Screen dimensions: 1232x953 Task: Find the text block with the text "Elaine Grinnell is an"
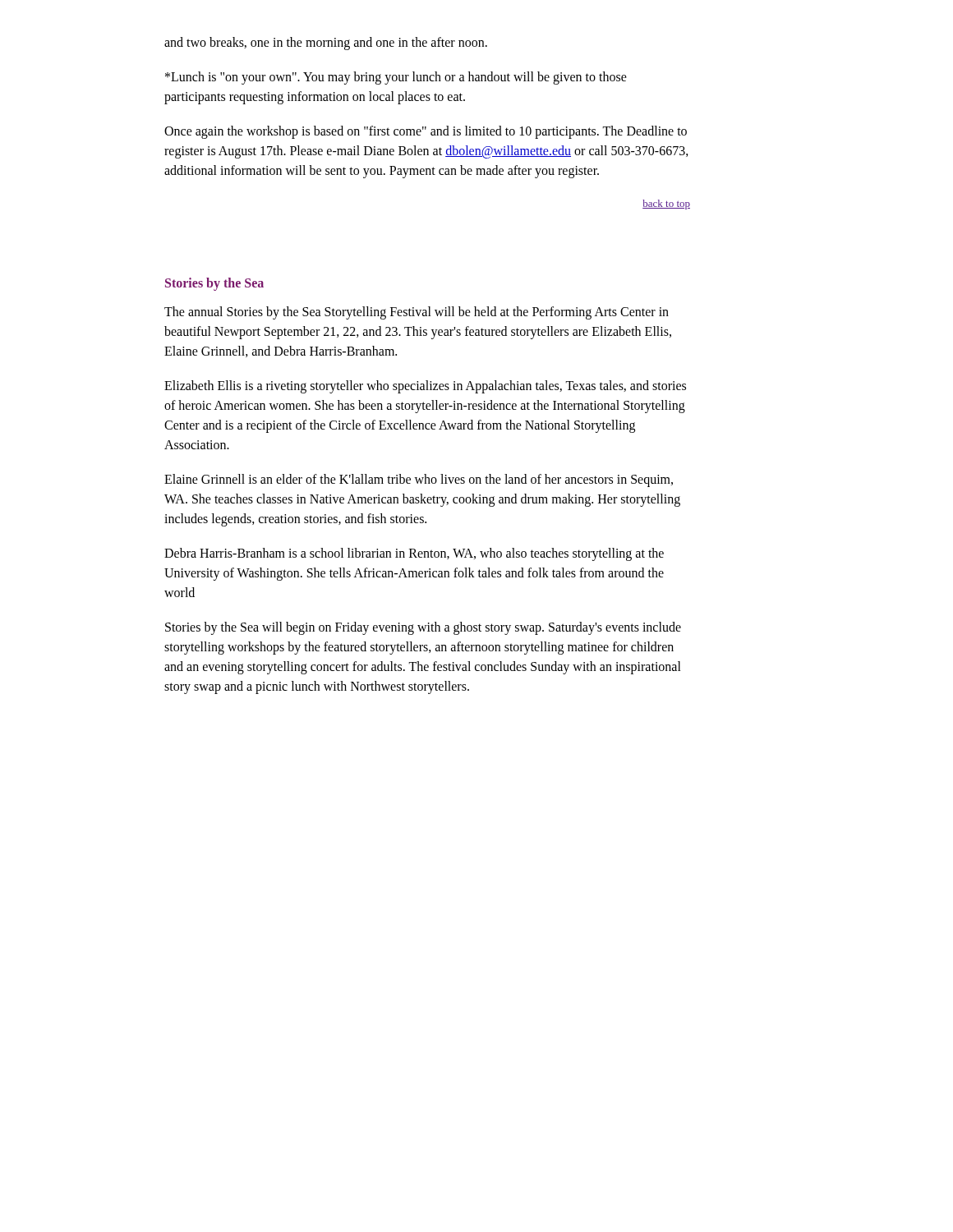(x=422, y=499)
